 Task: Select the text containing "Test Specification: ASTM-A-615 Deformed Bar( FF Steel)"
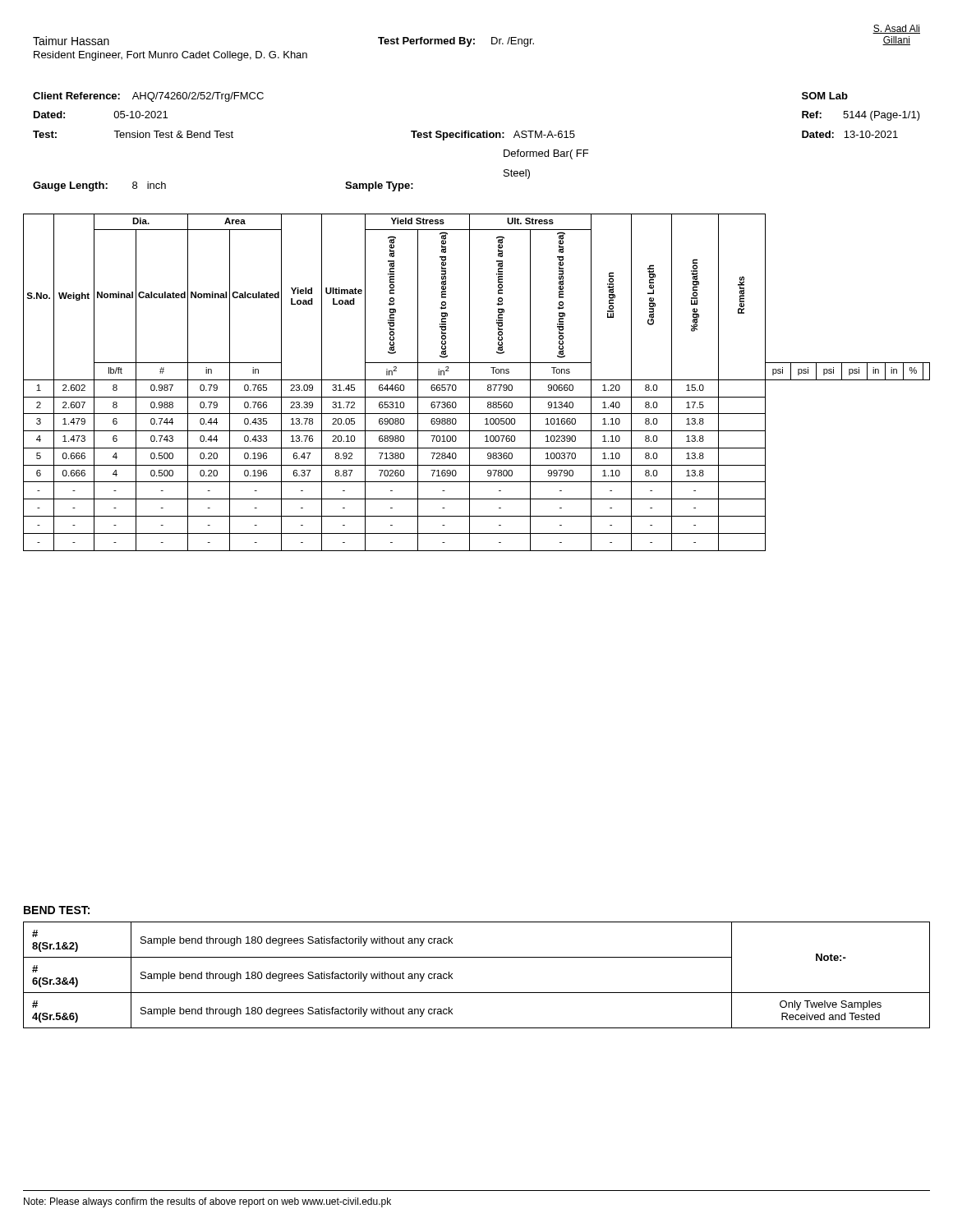500,154
